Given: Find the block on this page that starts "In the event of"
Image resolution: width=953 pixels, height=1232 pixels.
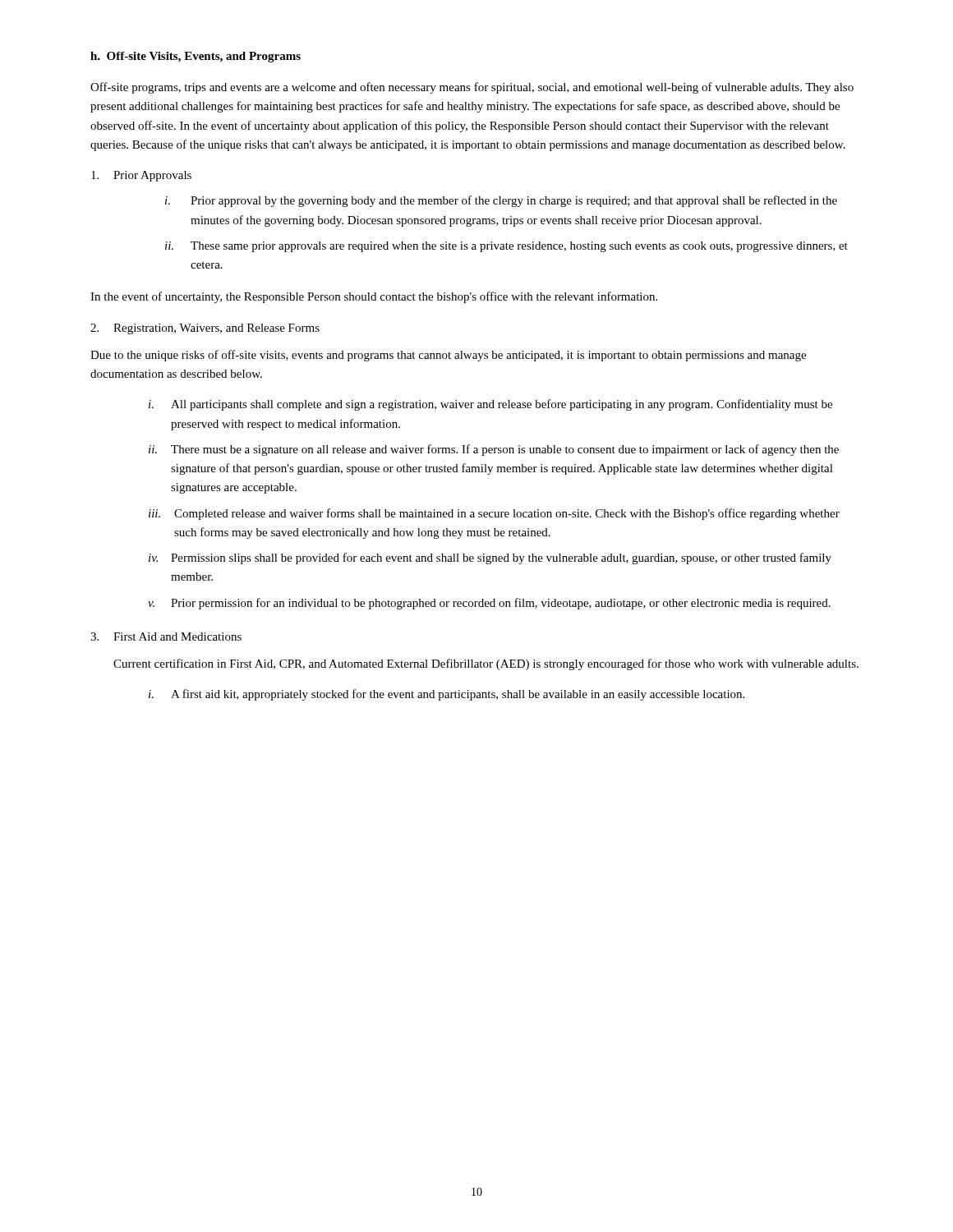Looking at the screenshot, I should 476,297.
